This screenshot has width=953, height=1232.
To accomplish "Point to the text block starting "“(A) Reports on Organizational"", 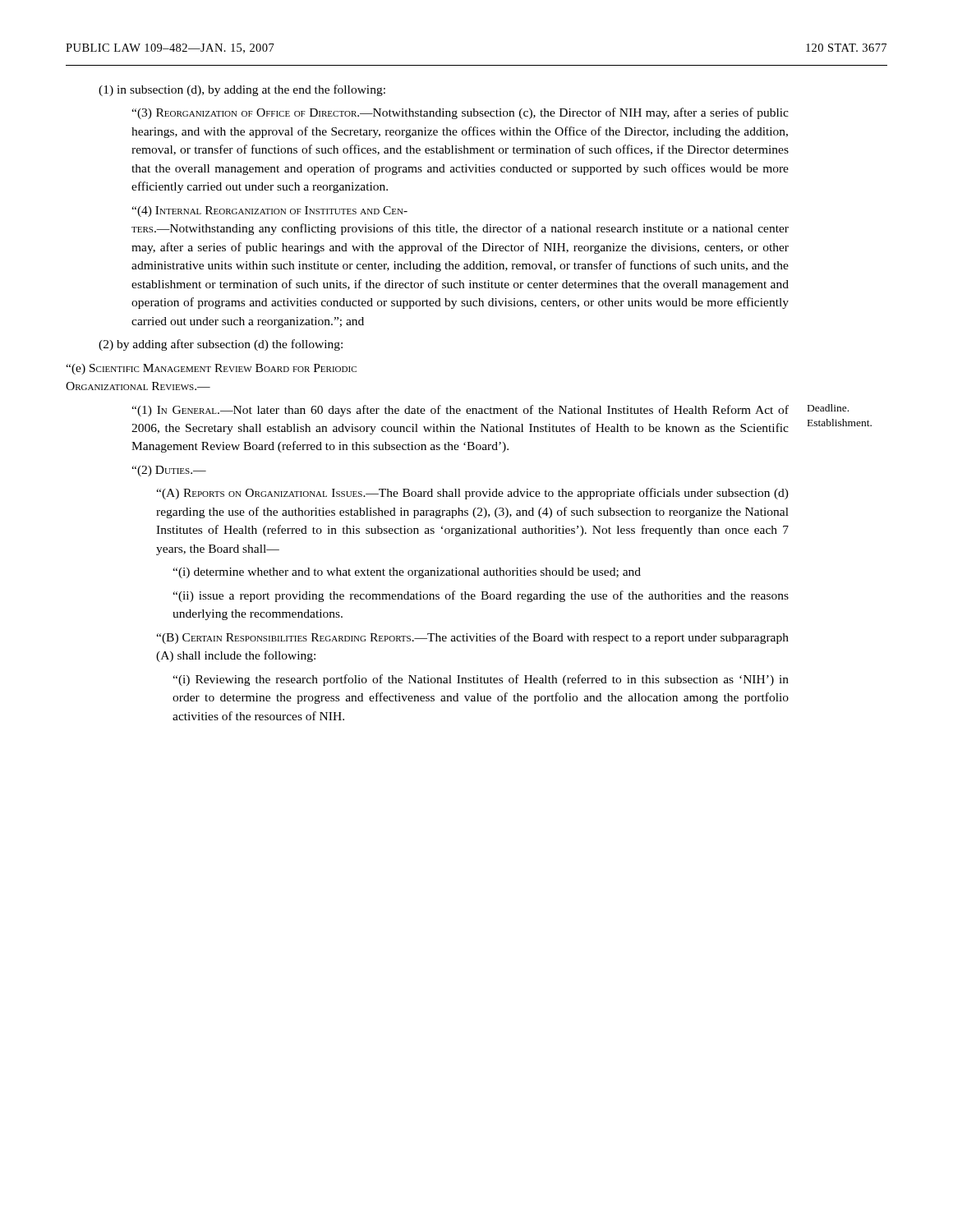I will tap(472, 521).
